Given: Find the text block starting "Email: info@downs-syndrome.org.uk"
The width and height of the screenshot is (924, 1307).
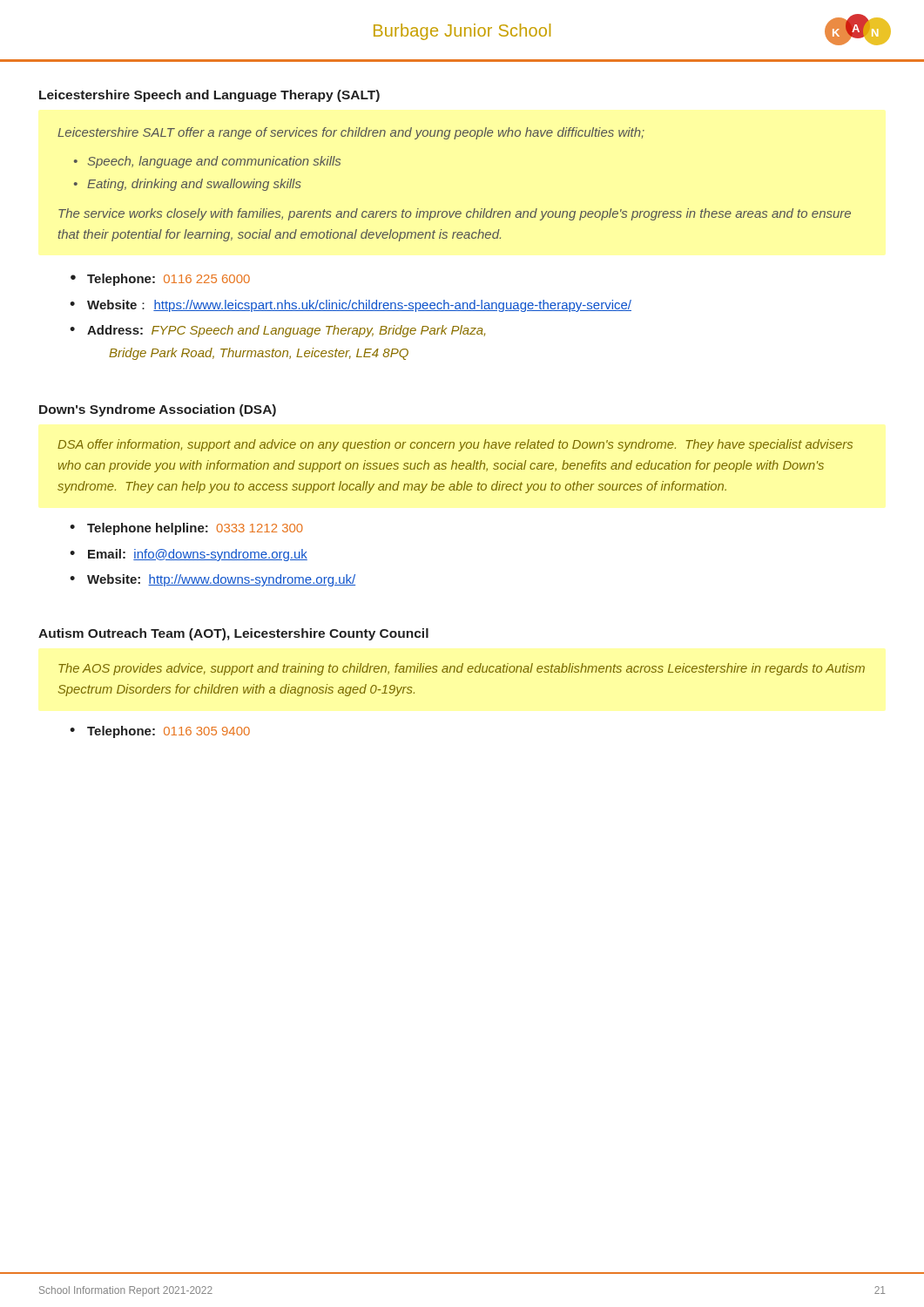Looking at the screenshot, I should point(197,553).
